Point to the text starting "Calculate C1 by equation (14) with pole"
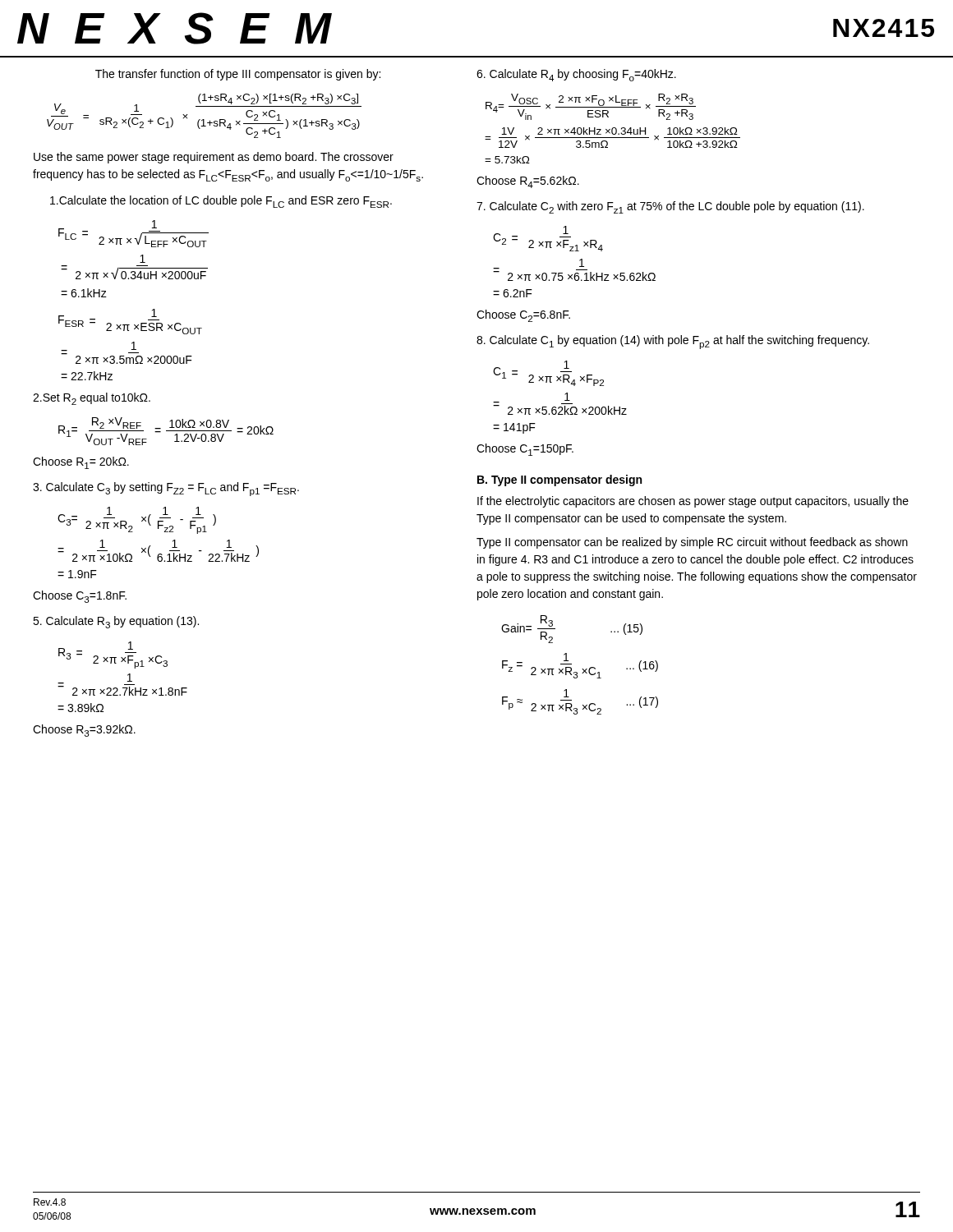Screen dimensions: 1232x953 click(673, 341)
